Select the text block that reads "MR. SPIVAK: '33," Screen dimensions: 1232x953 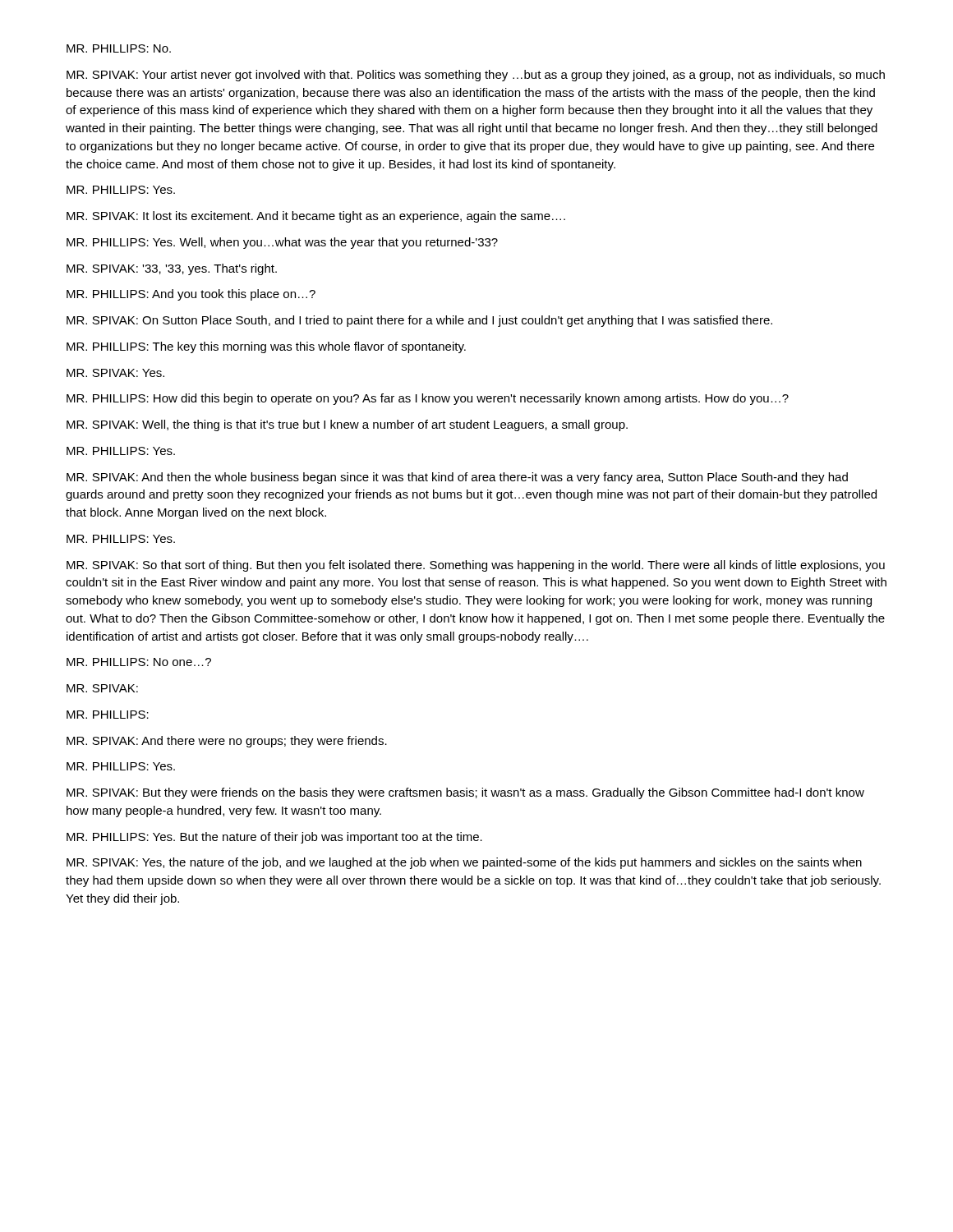pos(172,269)
